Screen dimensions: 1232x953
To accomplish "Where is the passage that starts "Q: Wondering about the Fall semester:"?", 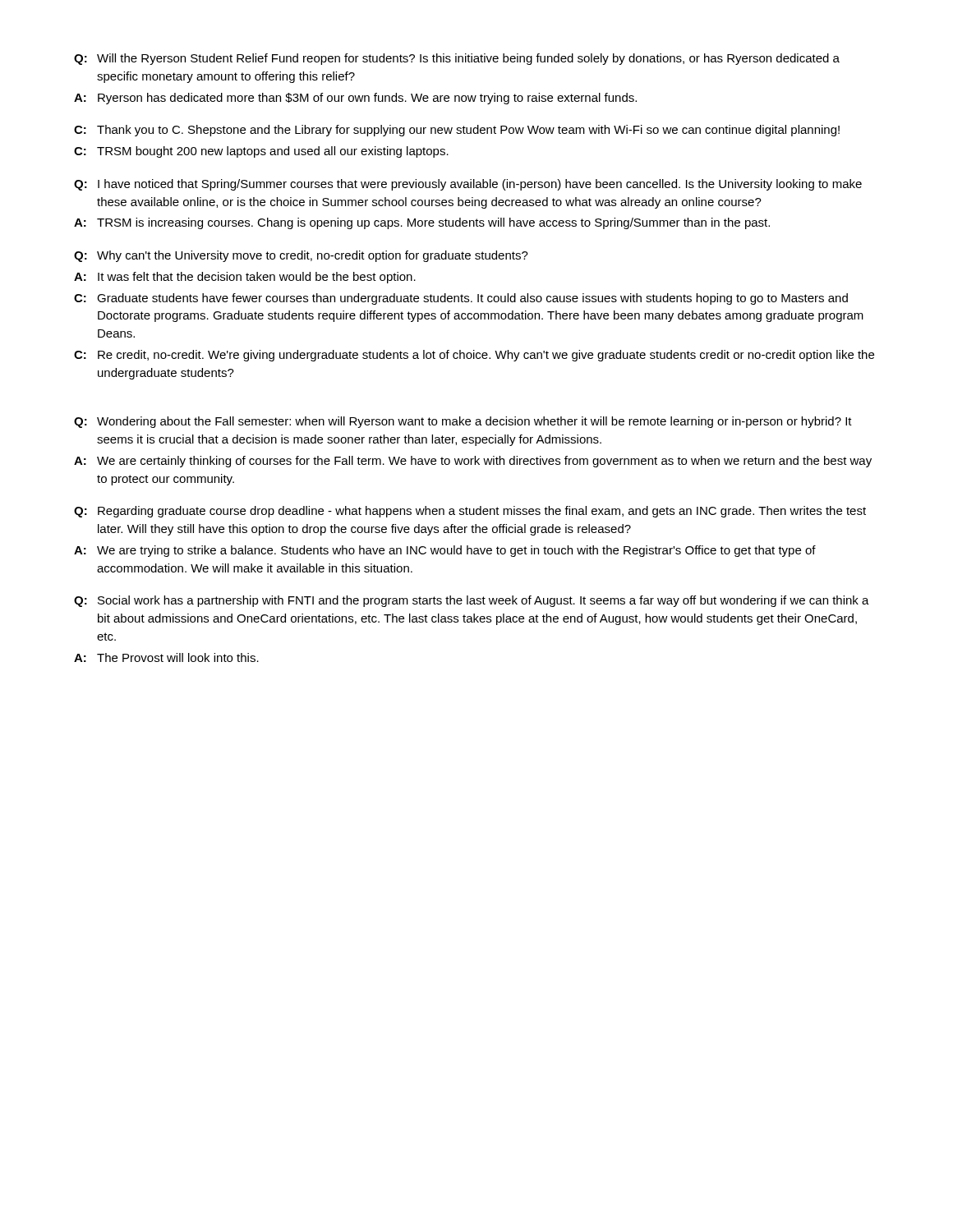I will (476, 430).
